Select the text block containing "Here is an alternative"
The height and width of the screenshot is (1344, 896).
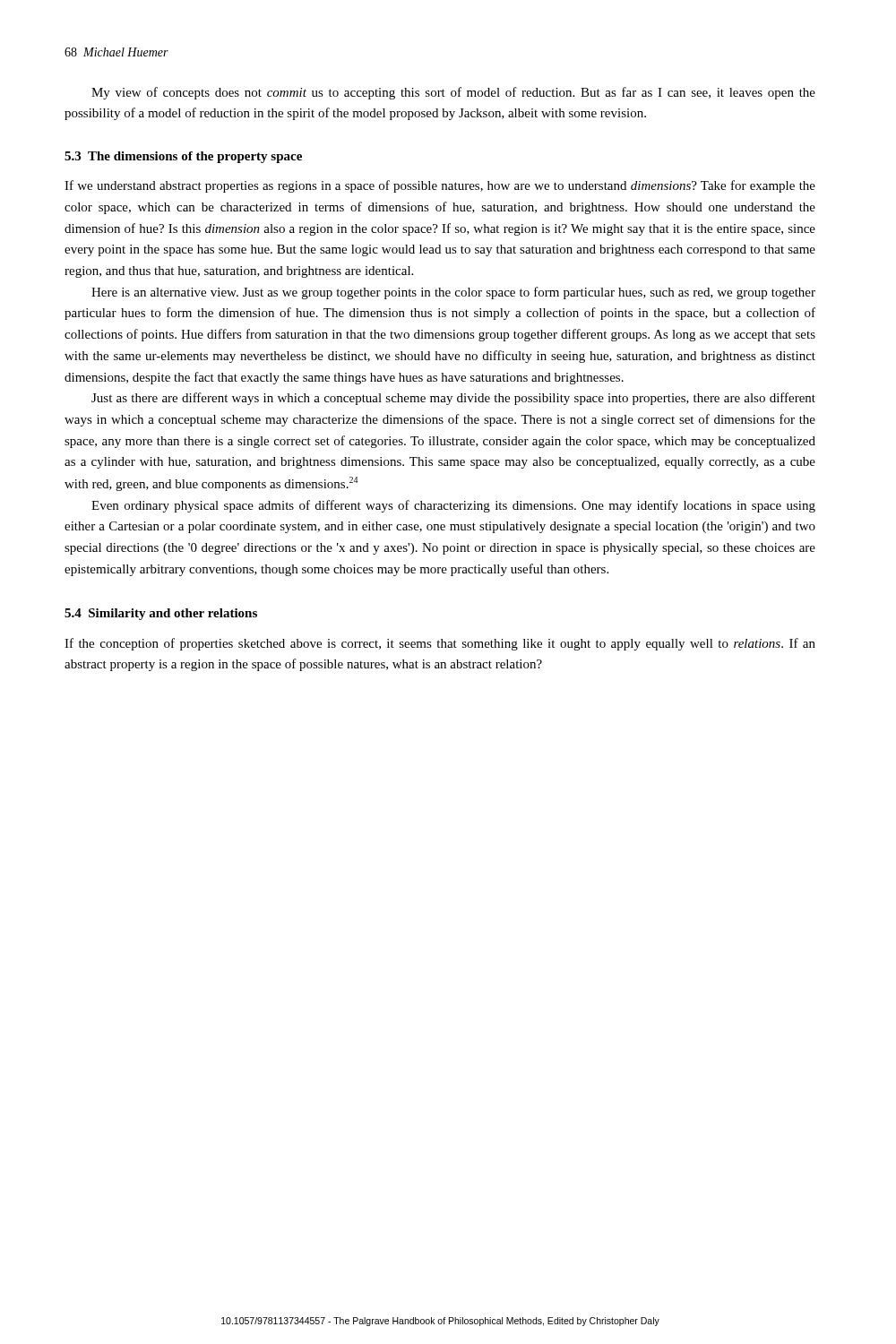tap(440, 335)
